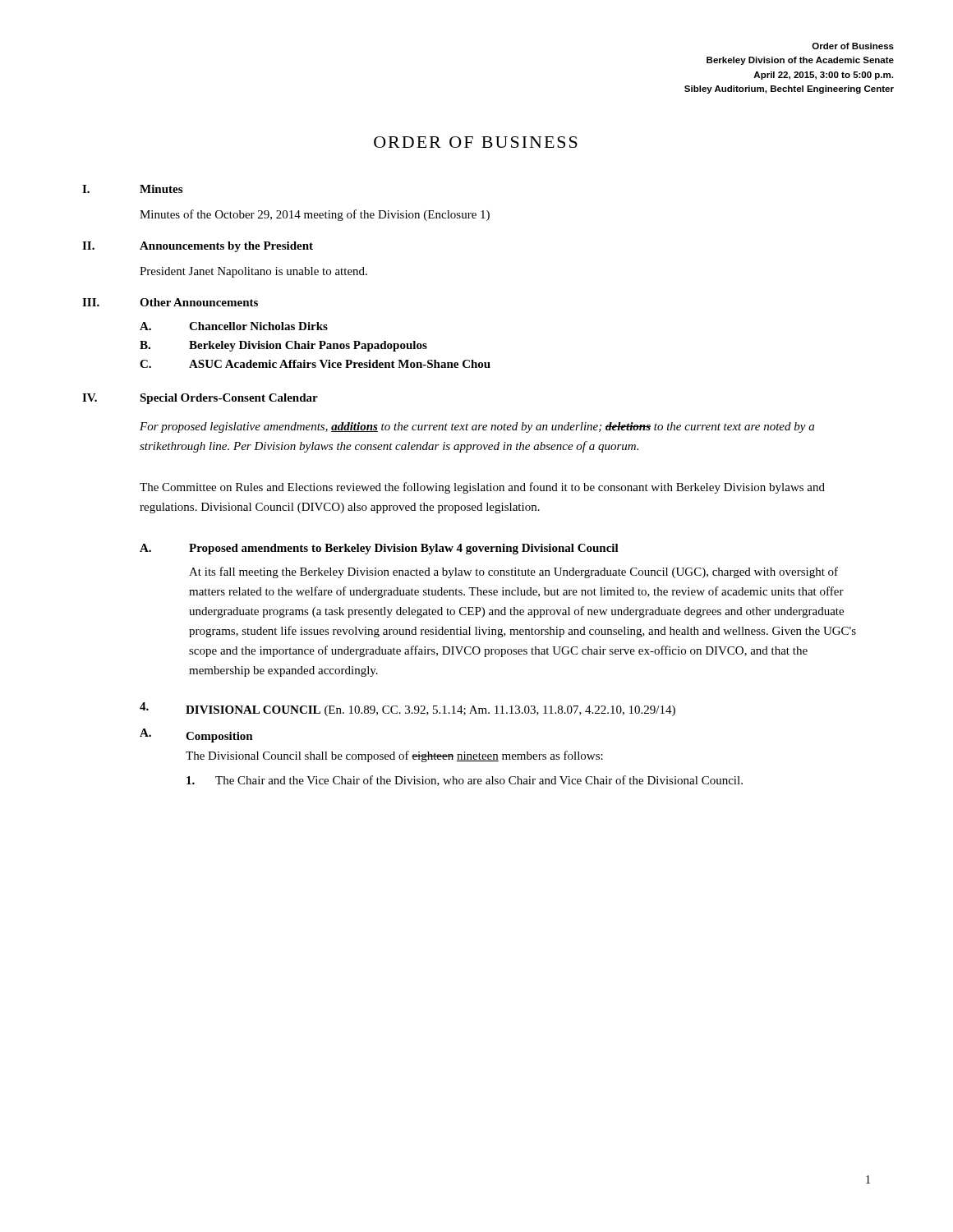Image resolution: width=953 pixels, height=1232 pixels.
Task: Select the text block that says "Minutes of the October 29, 2014 meeting"
Action: [x=315, y=215]
